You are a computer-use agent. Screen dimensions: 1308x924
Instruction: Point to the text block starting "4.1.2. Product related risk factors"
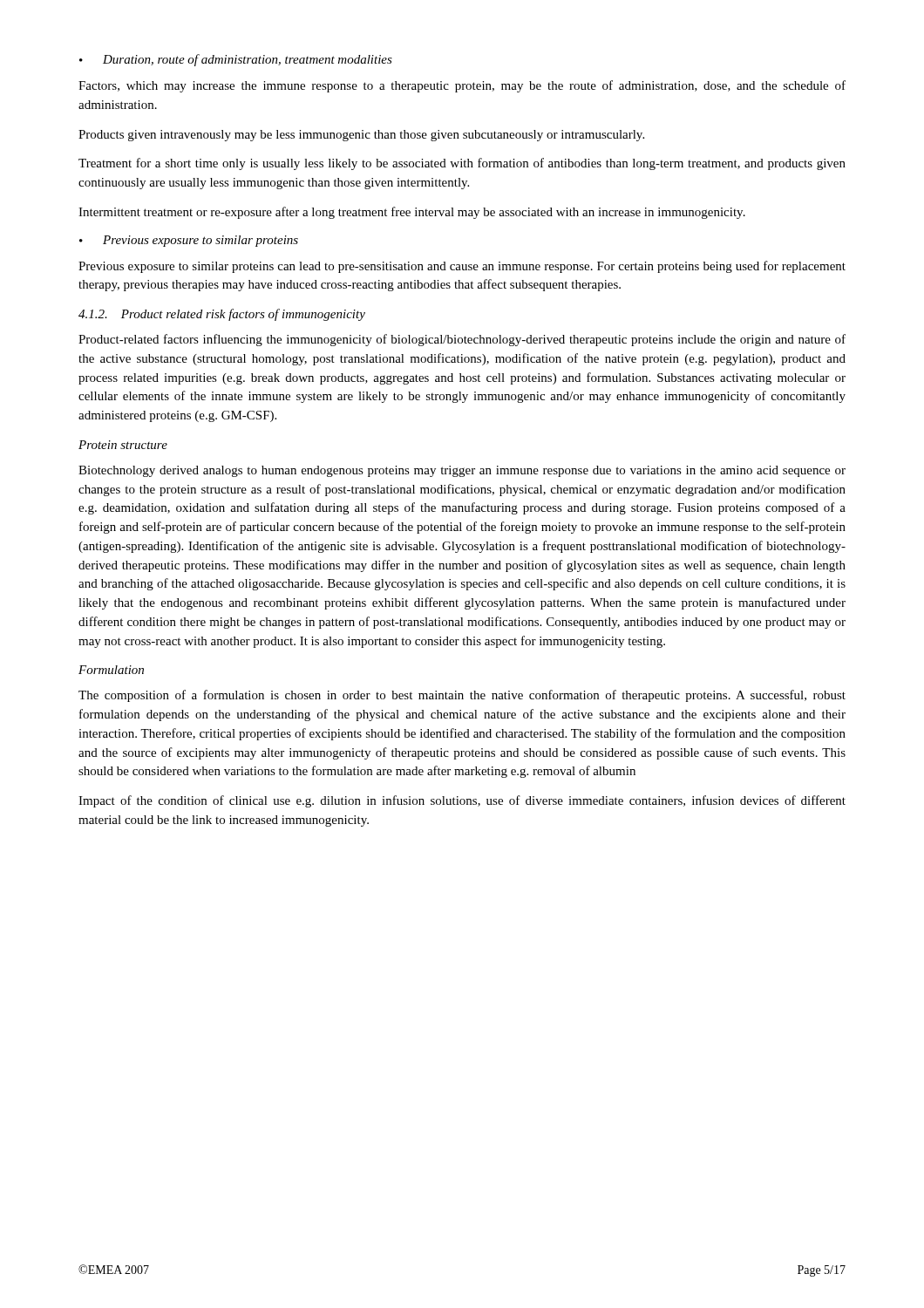click(x=222, y=314)
